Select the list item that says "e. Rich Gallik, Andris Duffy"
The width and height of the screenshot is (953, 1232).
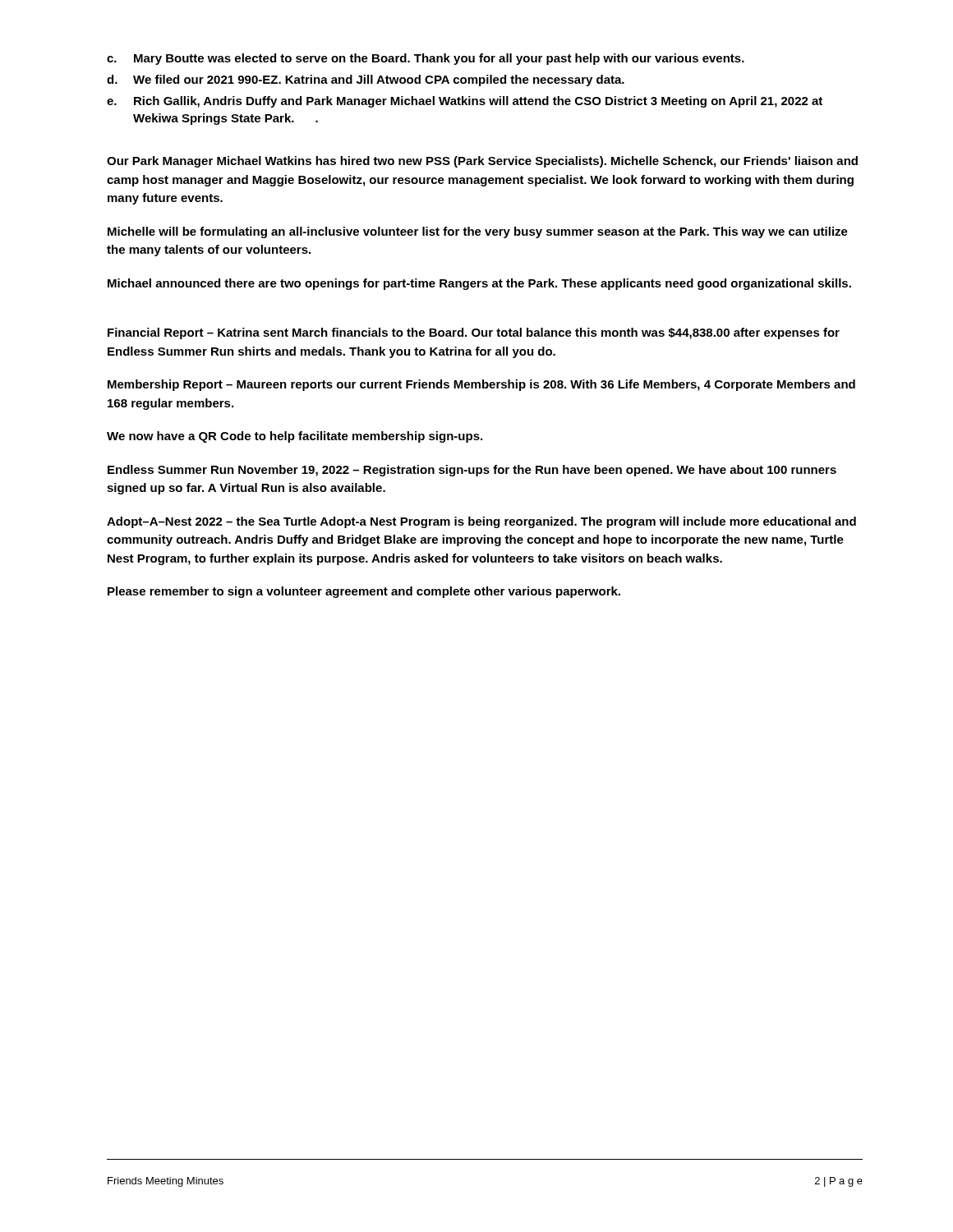[x=485, y=109]
